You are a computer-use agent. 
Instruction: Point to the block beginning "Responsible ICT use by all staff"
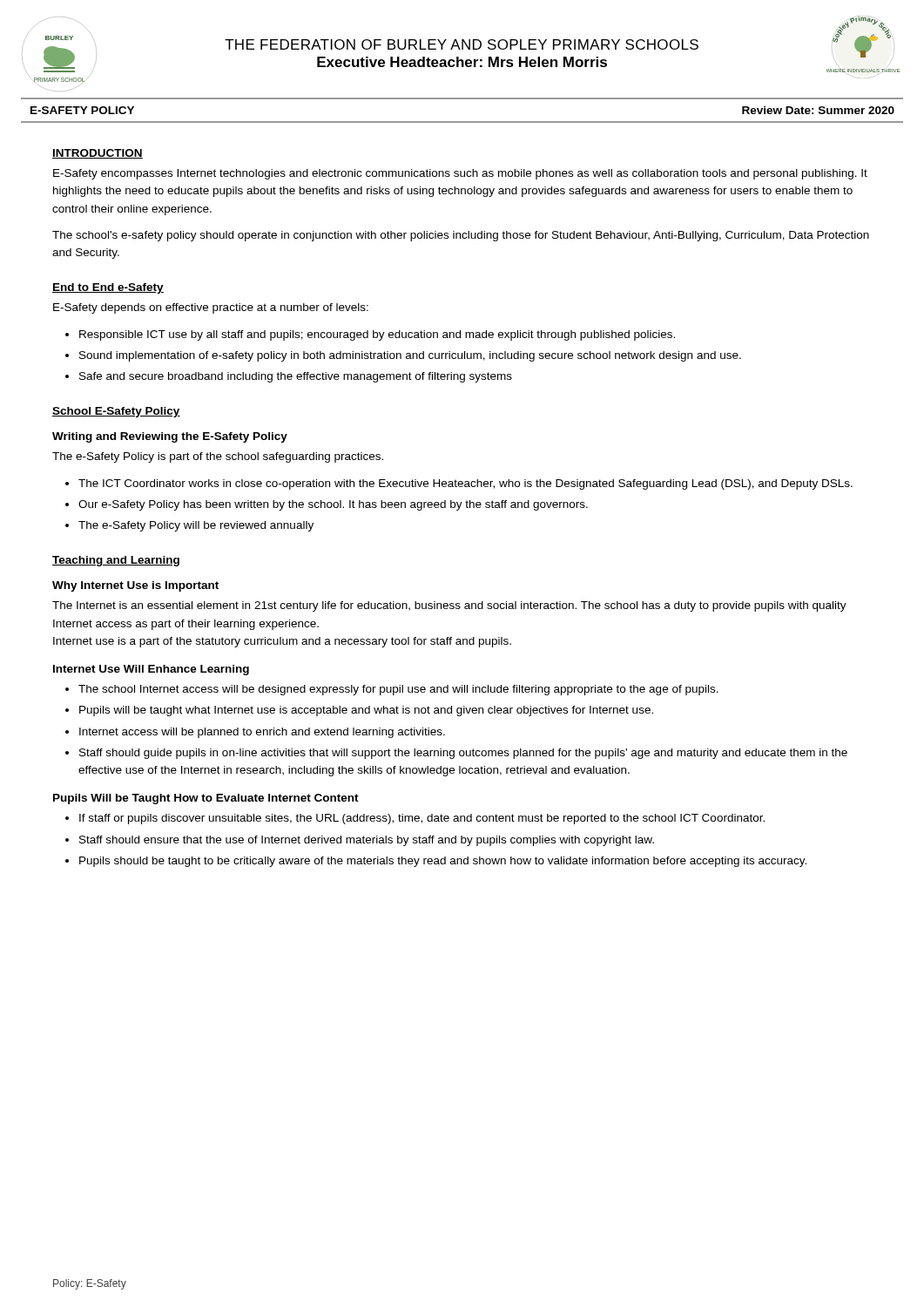point(377,334)
